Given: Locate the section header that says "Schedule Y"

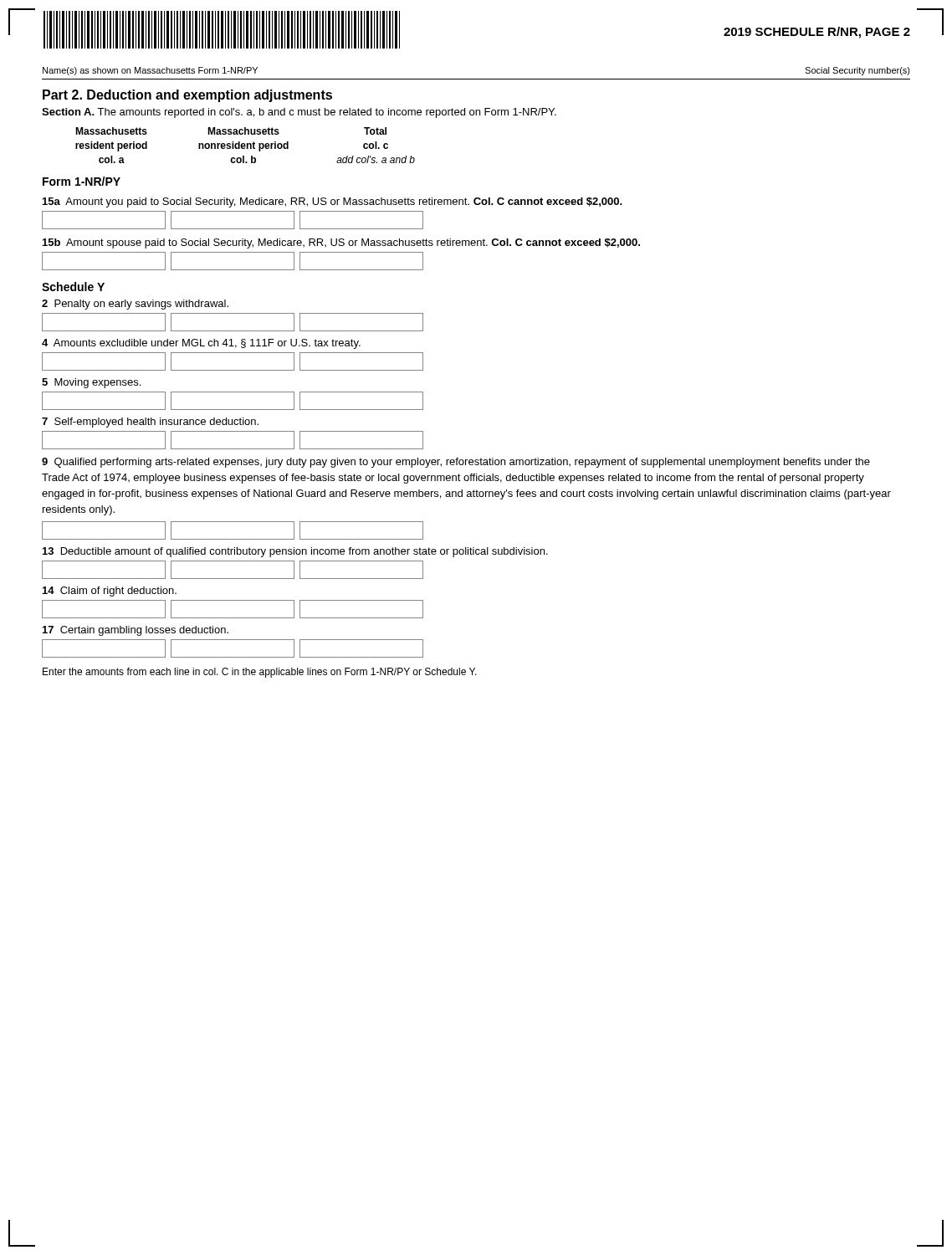Looking at the screenshot, I should click(73, 287).
